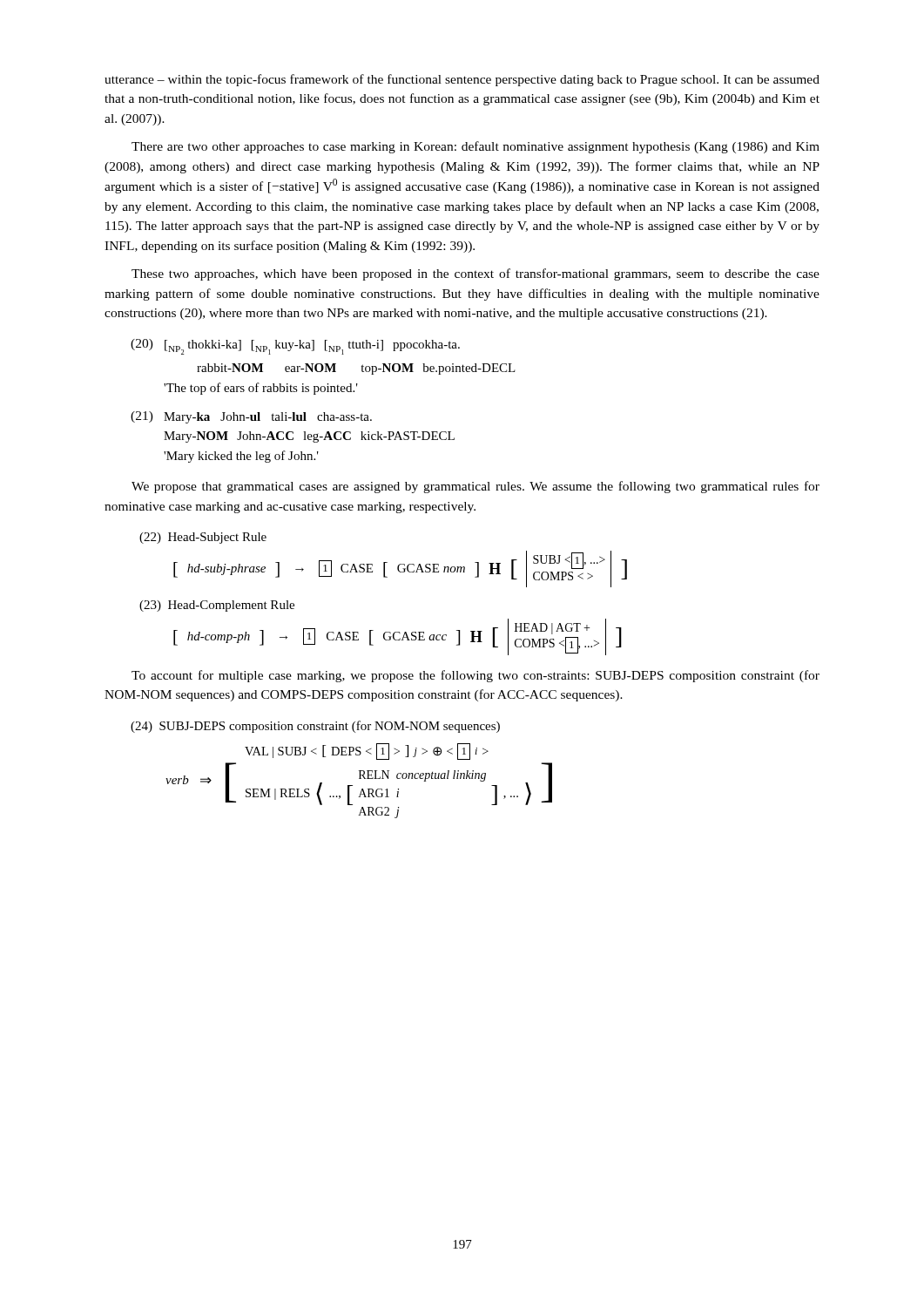Viewport: 924px width, 1307px height.
Task: Locate the block of text that opens with "utterance – within the topic-focus"
Action: tap(462, 99)
